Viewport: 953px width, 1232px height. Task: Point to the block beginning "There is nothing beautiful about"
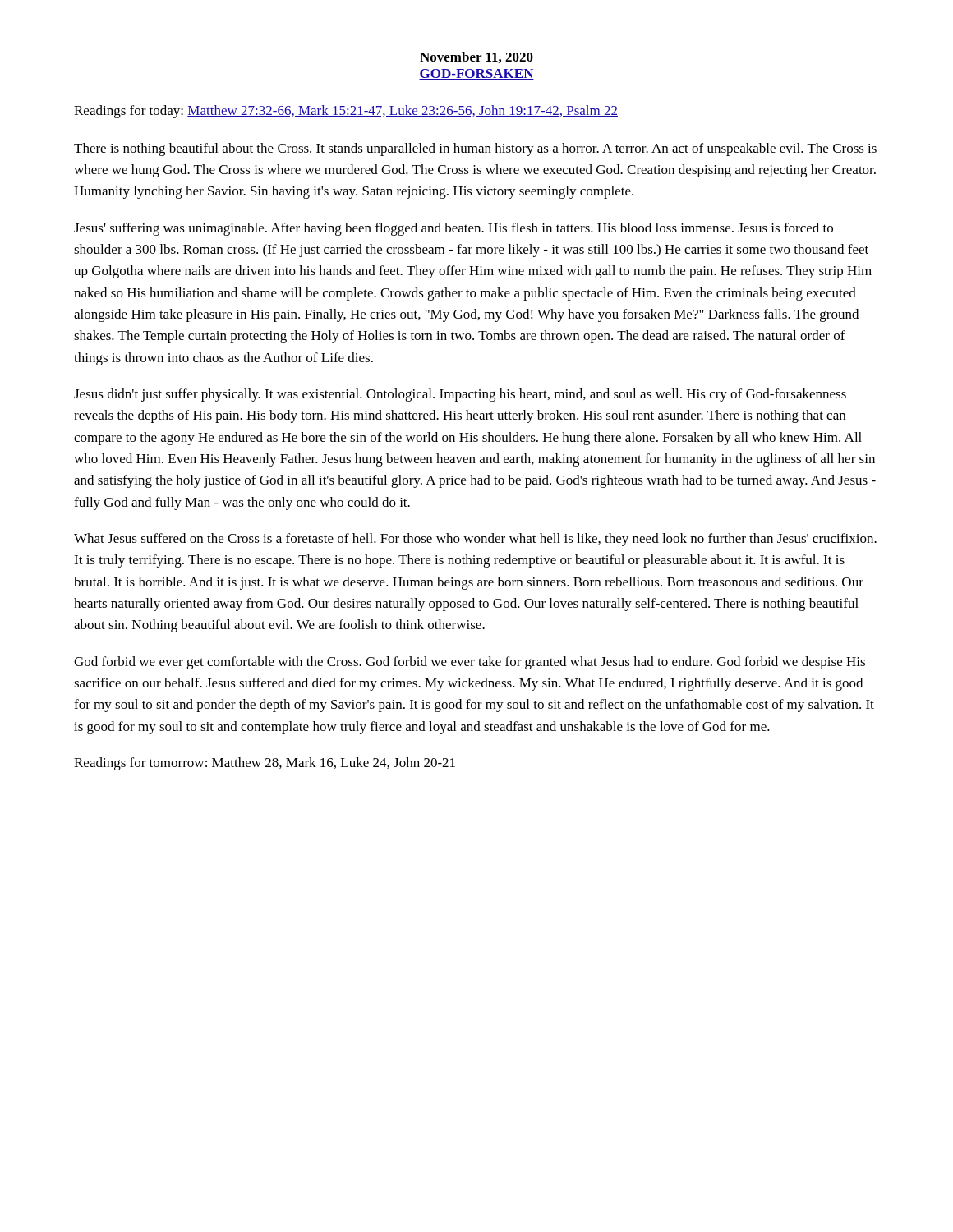[x=475, y=170]
